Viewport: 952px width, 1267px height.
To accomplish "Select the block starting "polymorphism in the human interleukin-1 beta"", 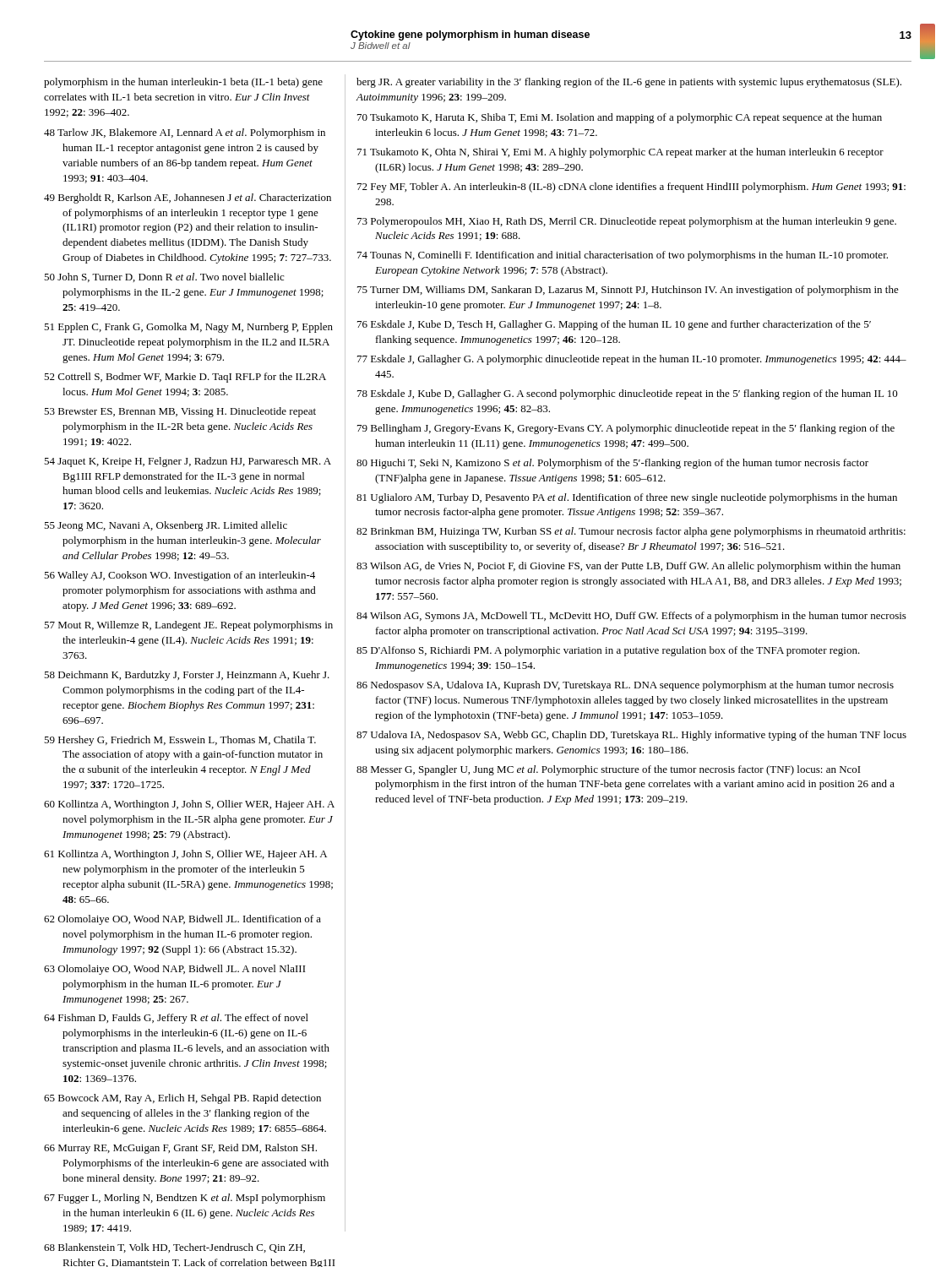I will (x=183, y=97).
